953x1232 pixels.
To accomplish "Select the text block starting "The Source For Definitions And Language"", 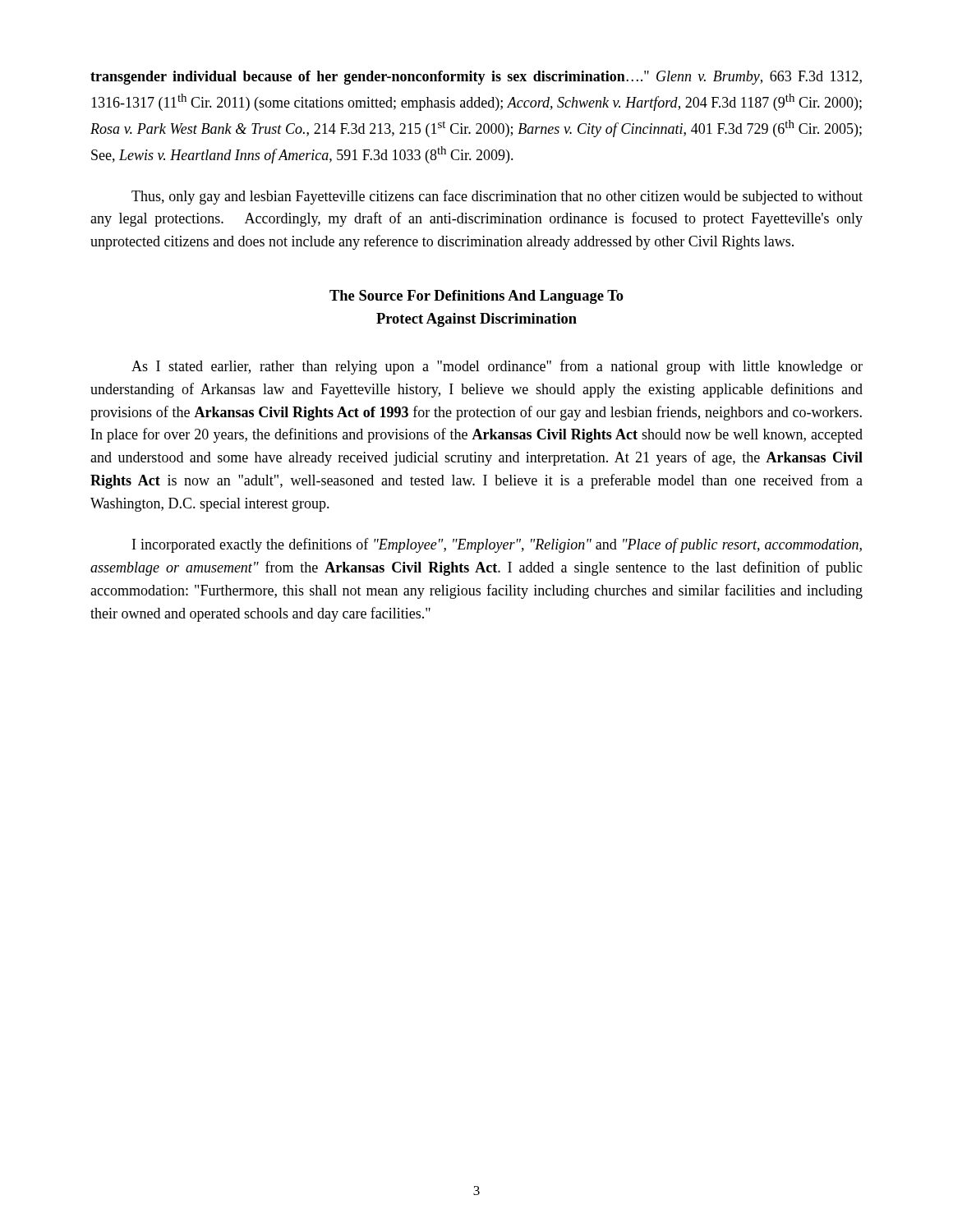I will pos(476,307).
